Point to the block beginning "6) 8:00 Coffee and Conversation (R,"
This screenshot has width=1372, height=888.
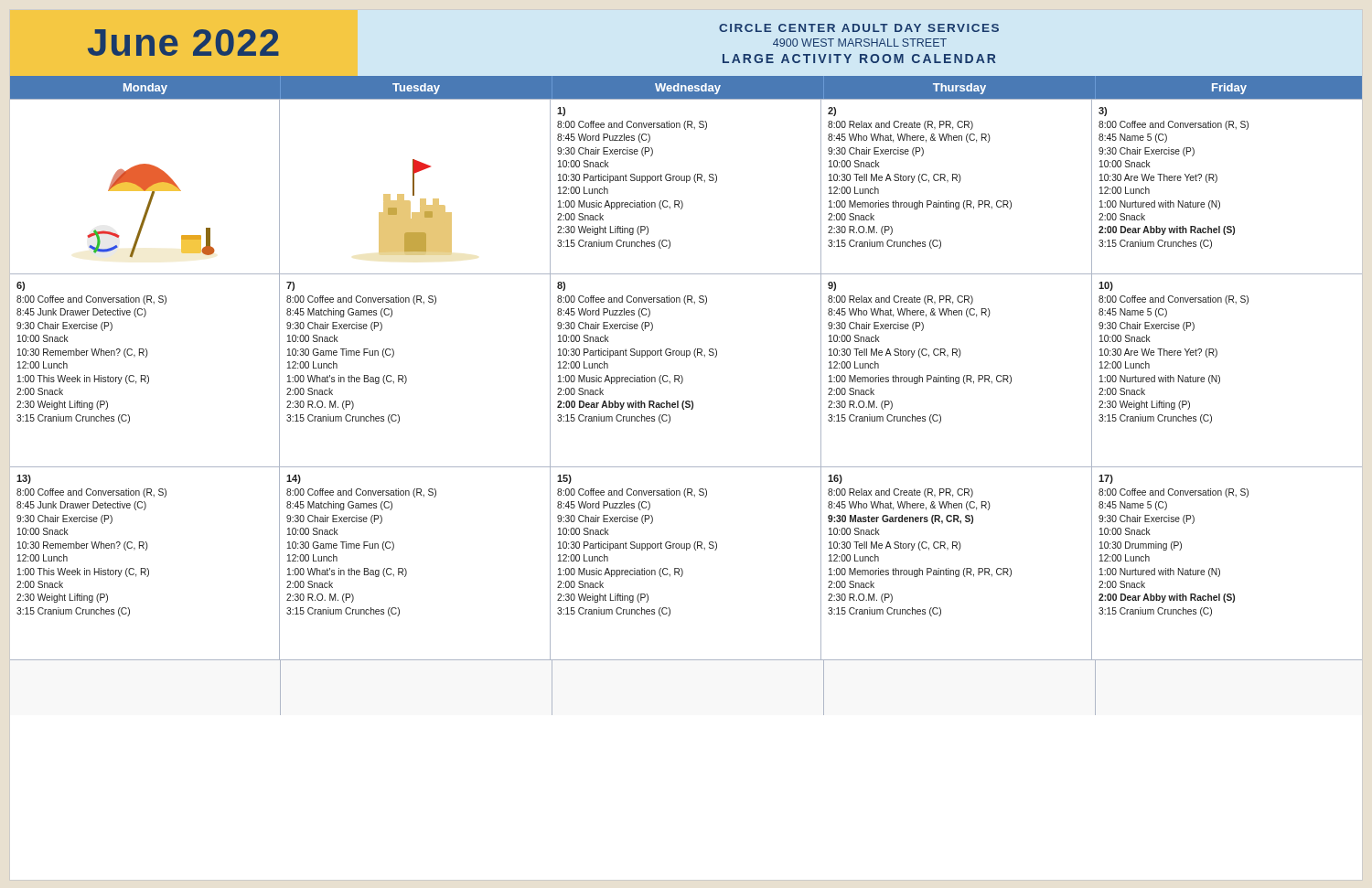92,352
